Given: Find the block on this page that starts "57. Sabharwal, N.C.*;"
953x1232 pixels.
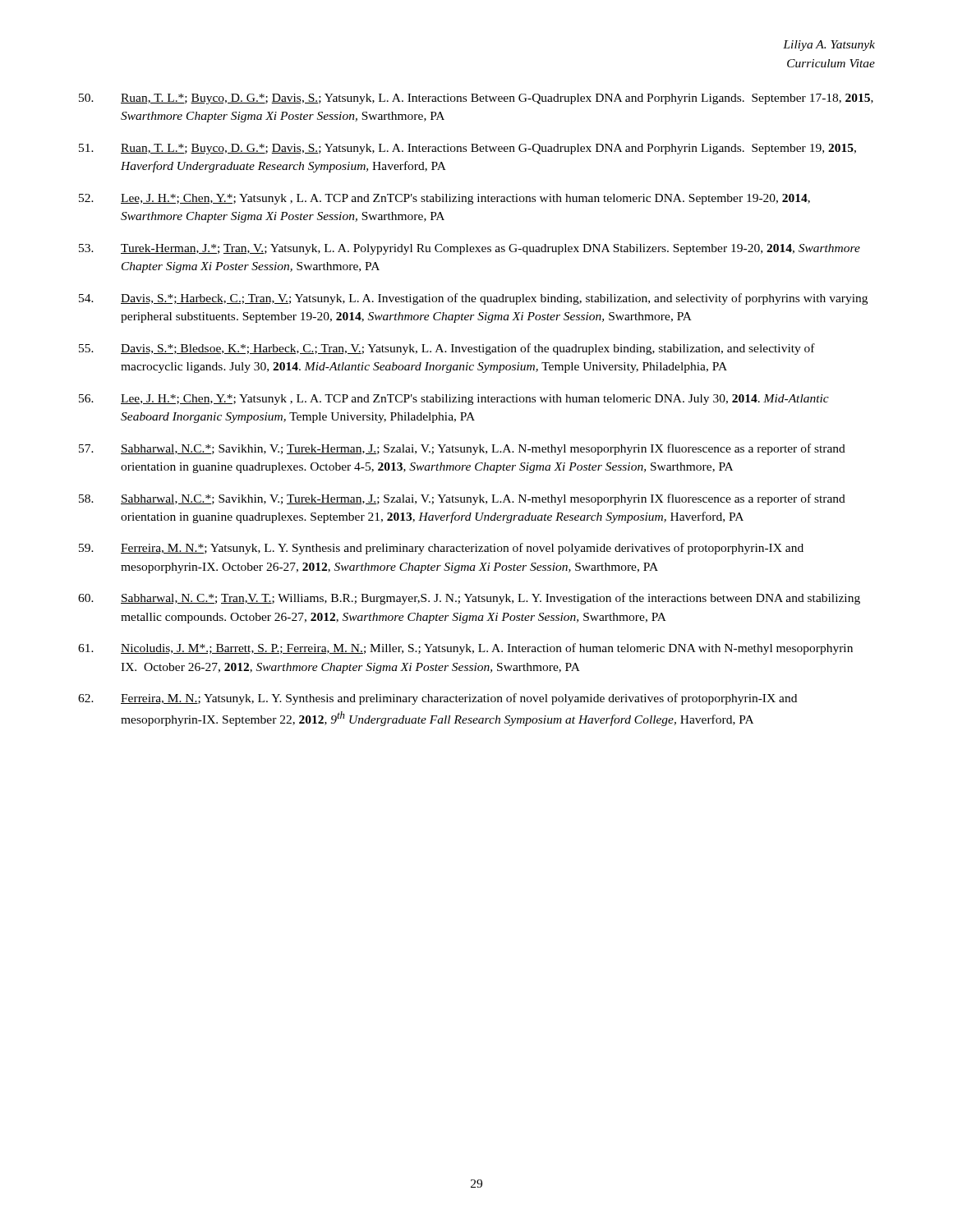Looking at the screenshot, I should click(x=476, y=458).
